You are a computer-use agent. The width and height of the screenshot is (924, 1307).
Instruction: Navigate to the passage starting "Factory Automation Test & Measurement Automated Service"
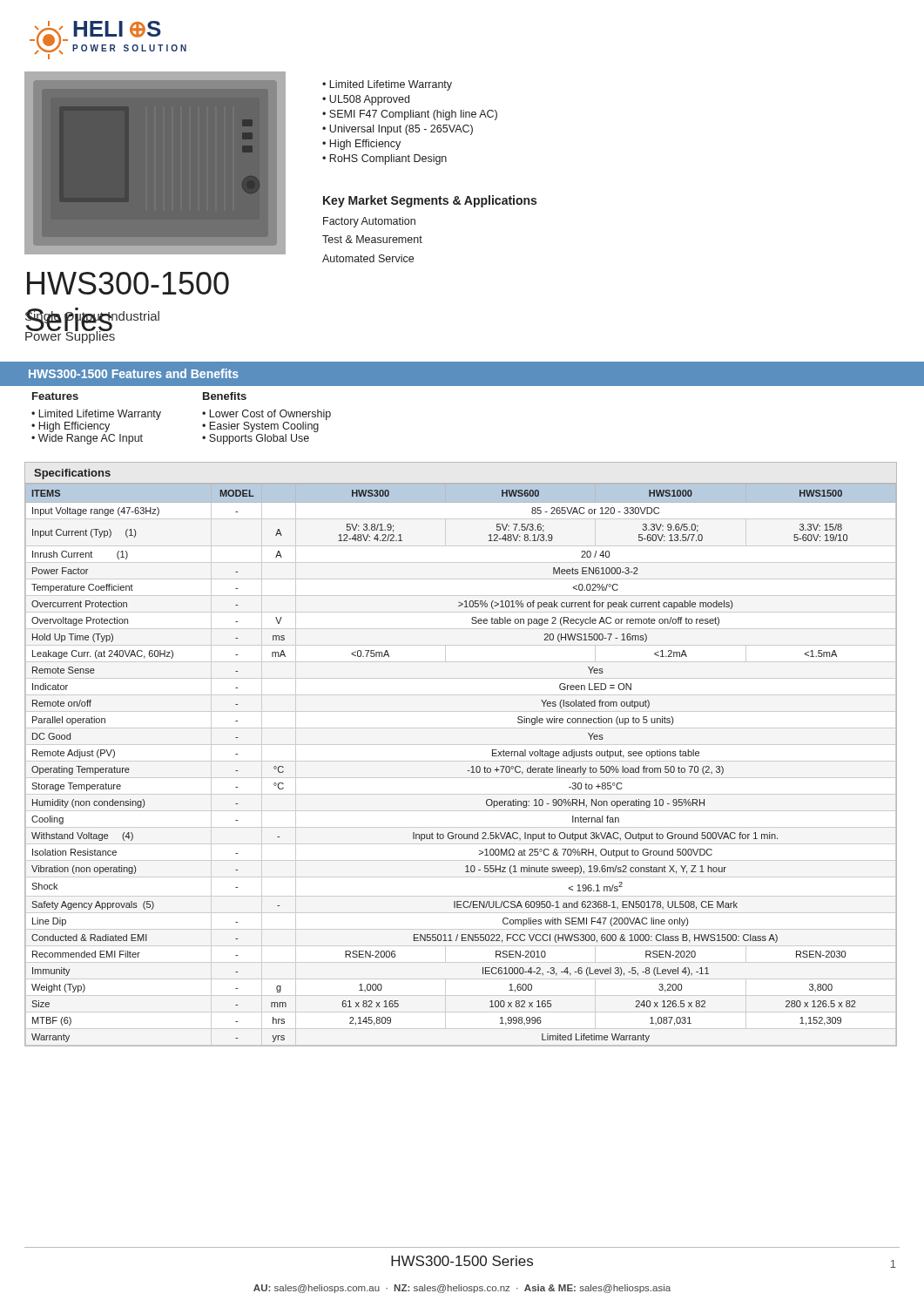coord(372,240)
